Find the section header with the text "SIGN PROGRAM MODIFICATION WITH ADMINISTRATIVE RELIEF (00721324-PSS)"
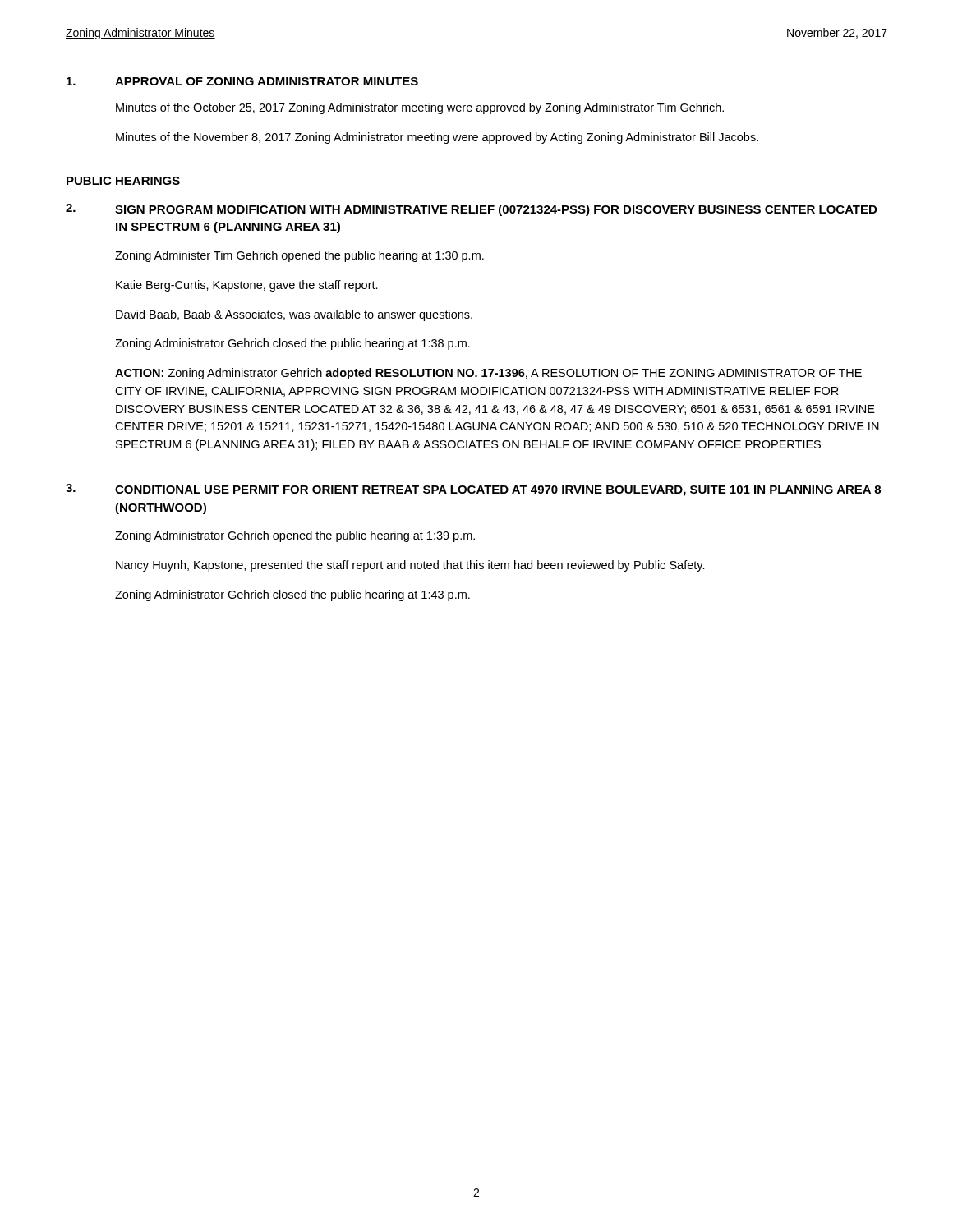Image resolution: width=953 pixels, height=1232 pixels. point(496,218)
